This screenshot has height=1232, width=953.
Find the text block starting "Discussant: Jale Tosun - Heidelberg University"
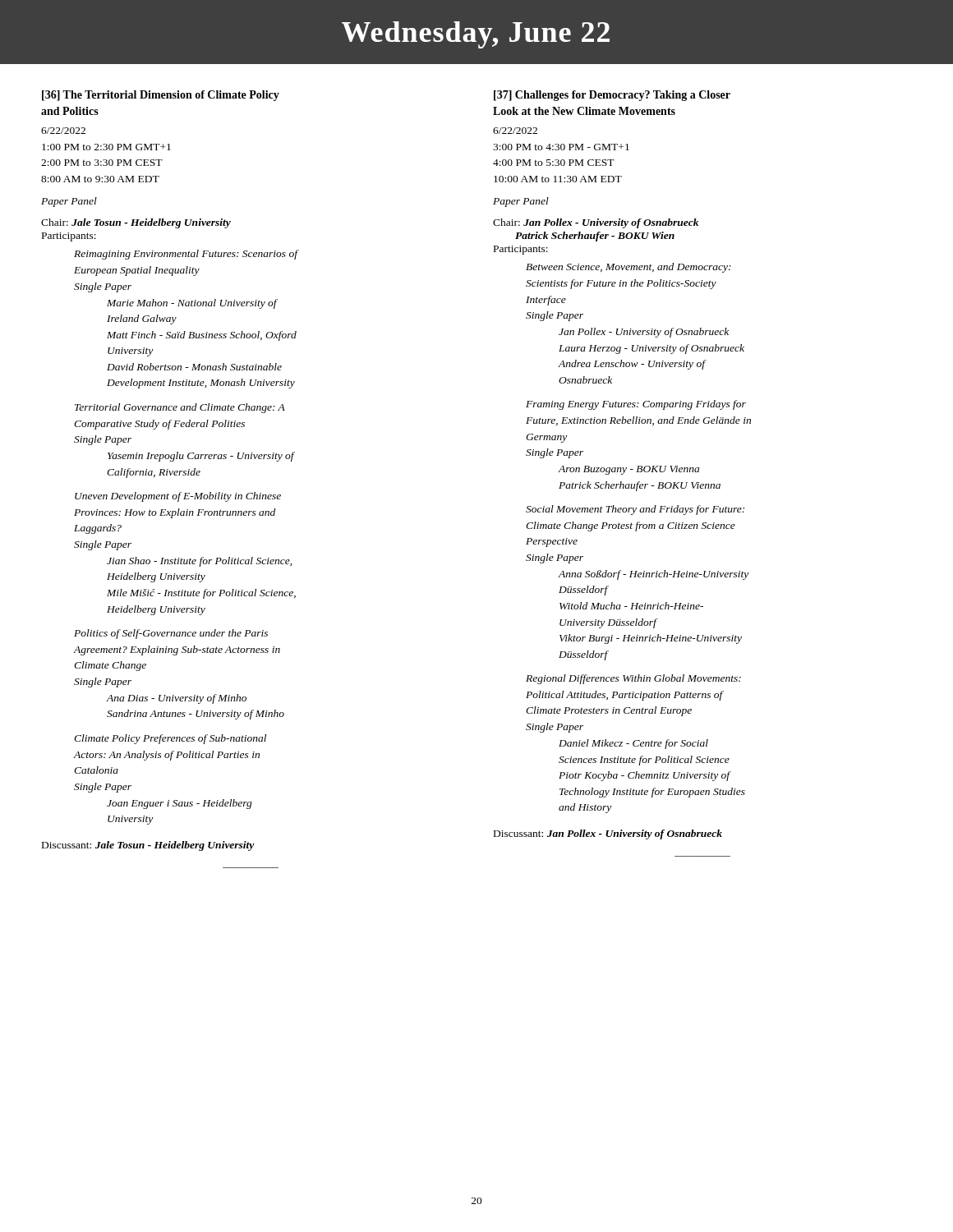[x=148, y=845]
